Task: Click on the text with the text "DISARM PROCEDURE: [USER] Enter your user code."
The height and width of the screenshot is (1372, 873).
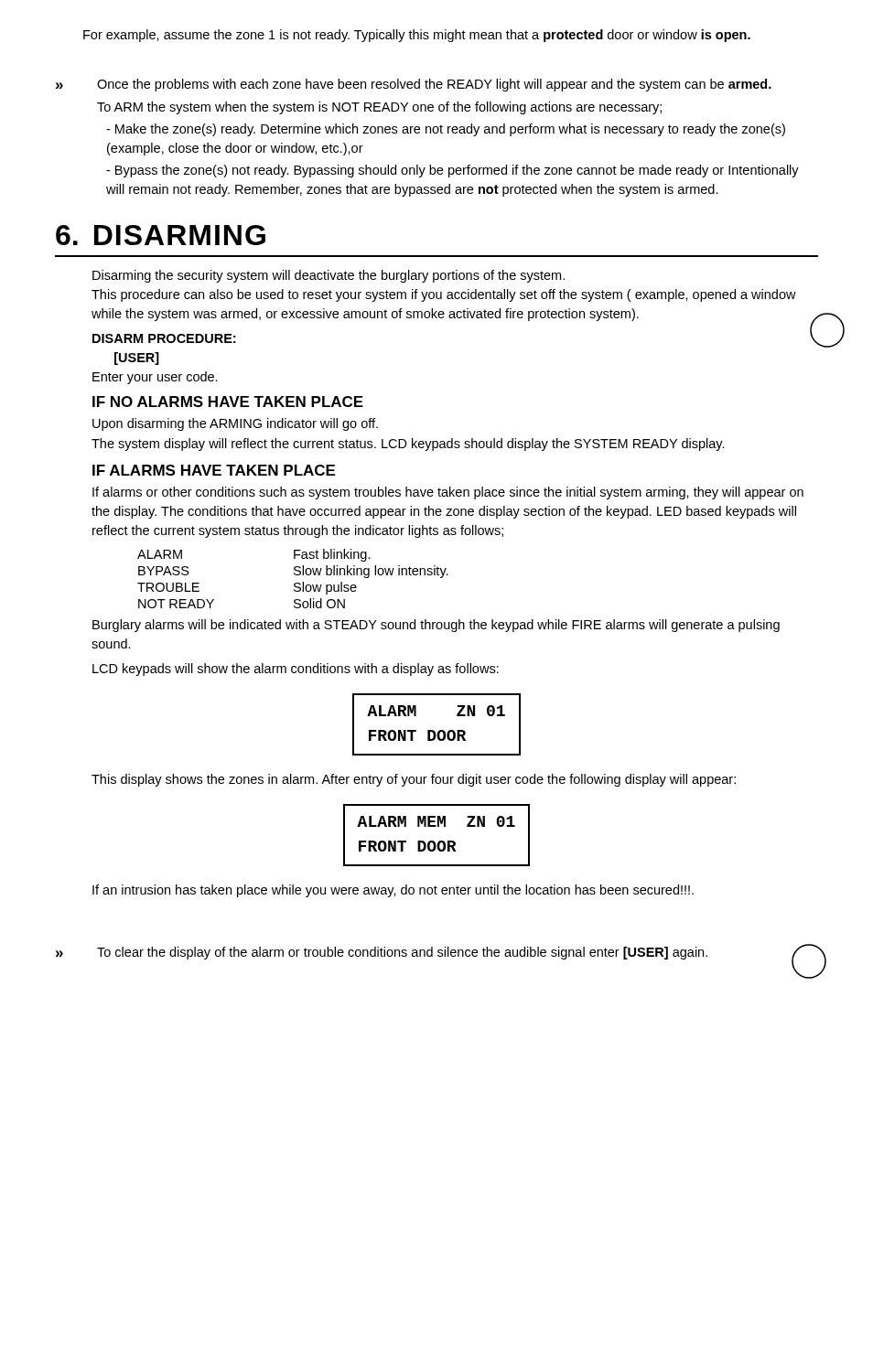Action: [164, 358]
